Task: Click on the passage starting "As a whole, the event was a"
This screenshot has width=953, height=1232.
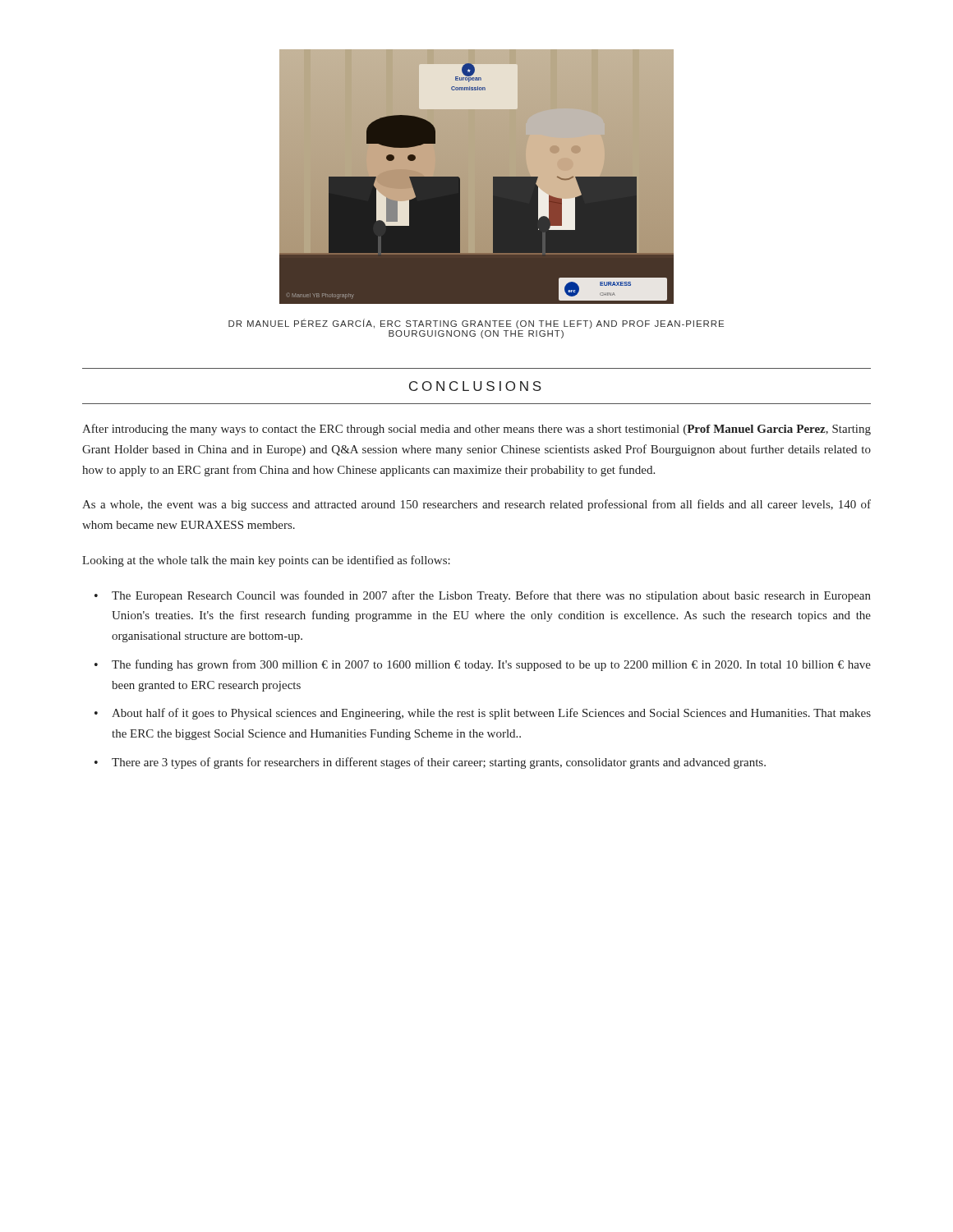Action: pyautogui.click(x=476, y=515)
